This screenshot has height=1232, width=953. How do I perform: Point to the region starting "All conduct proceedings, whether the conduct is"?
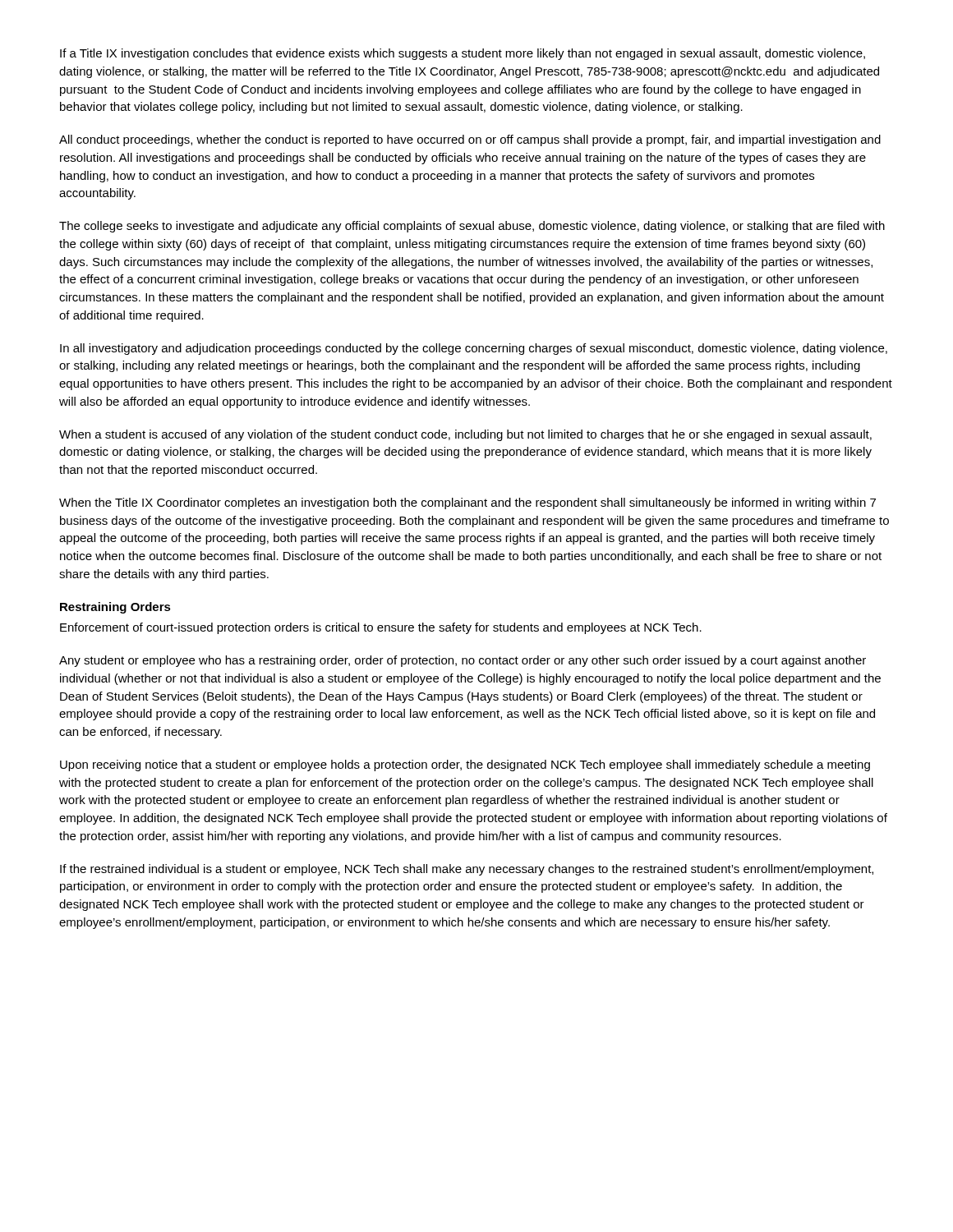(x=470, y=166)
